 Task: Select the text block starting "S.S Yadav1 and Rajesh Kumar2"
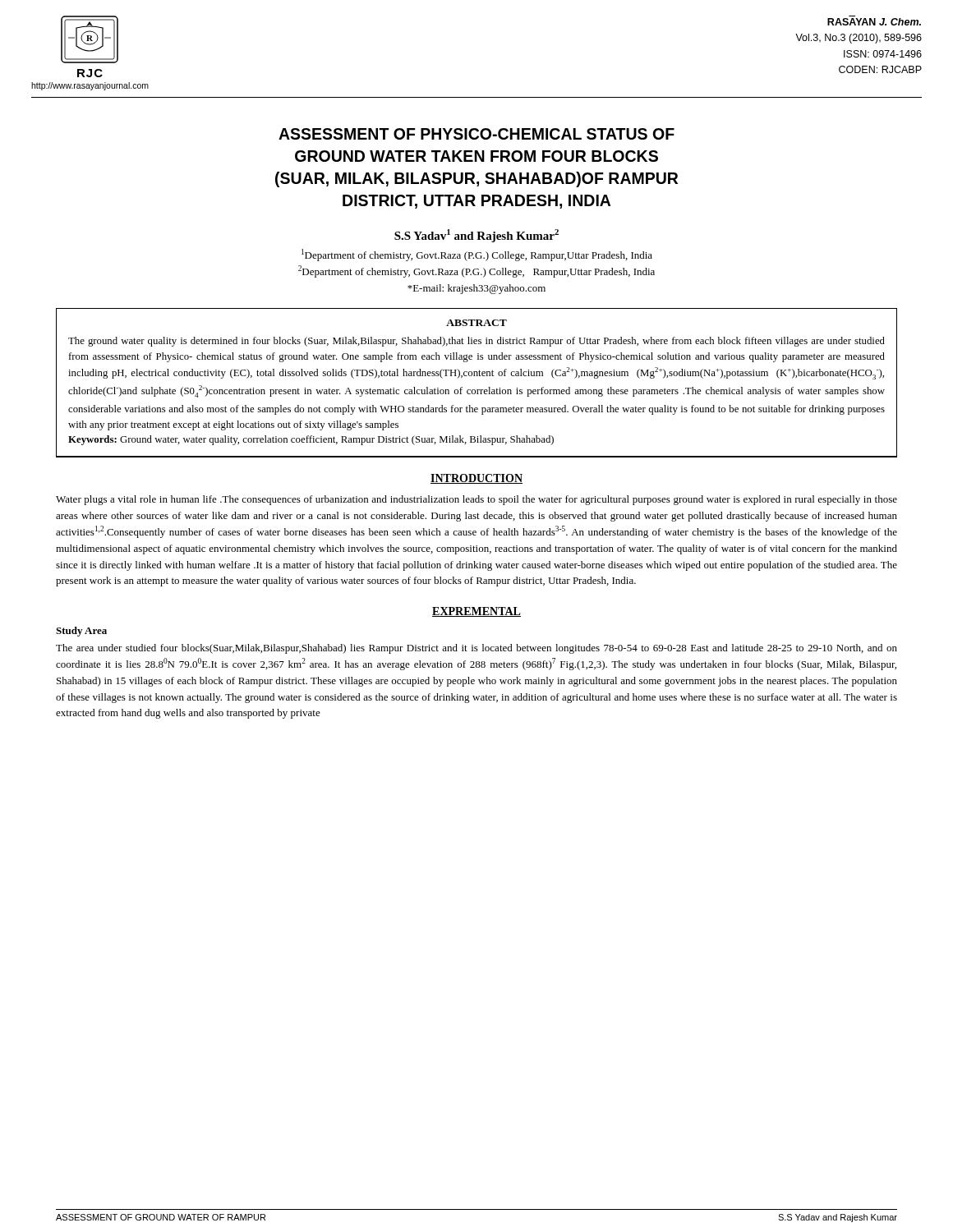pos(476,234)
